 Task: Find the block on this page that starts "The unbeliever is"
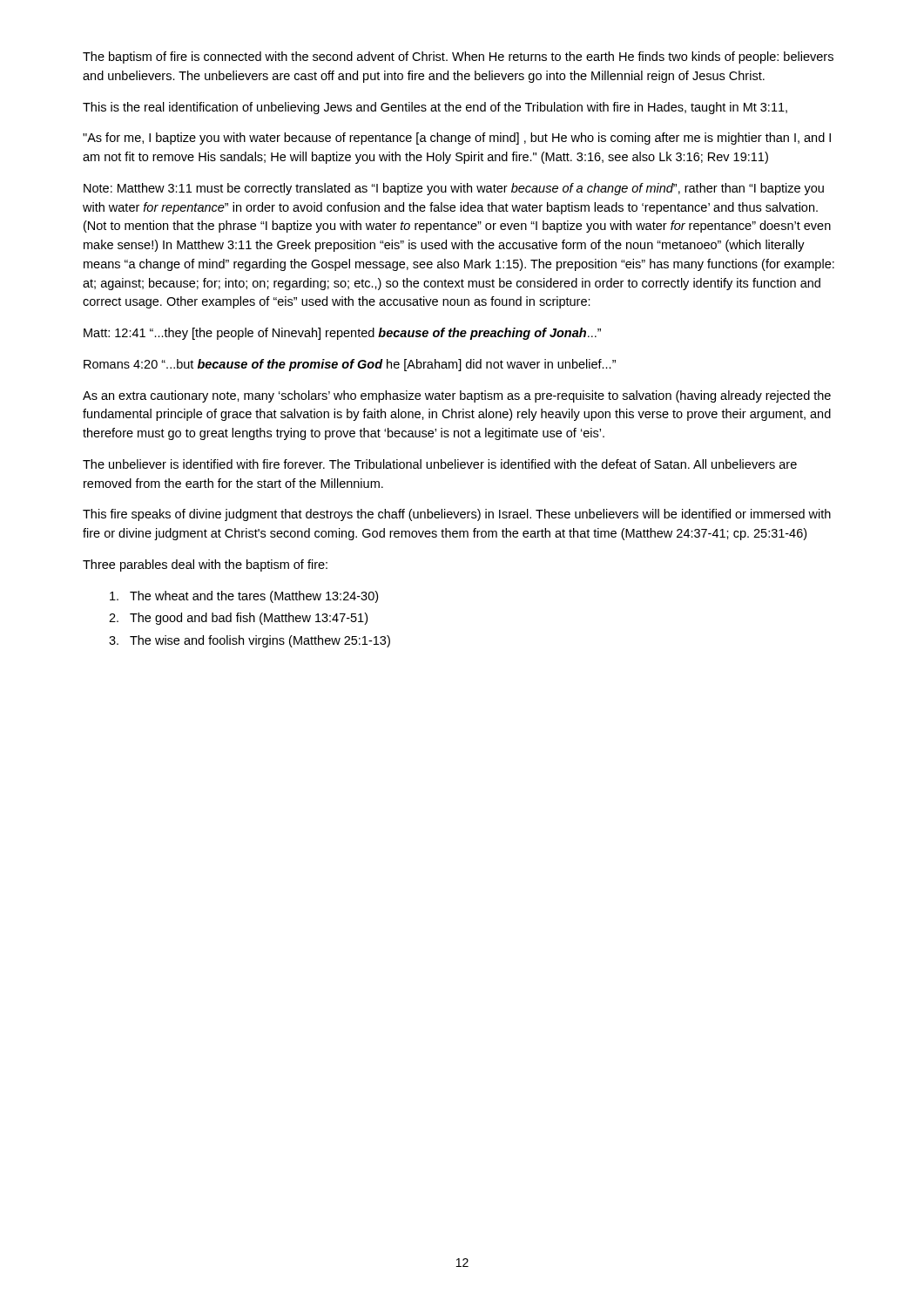(x=440, y=474)
